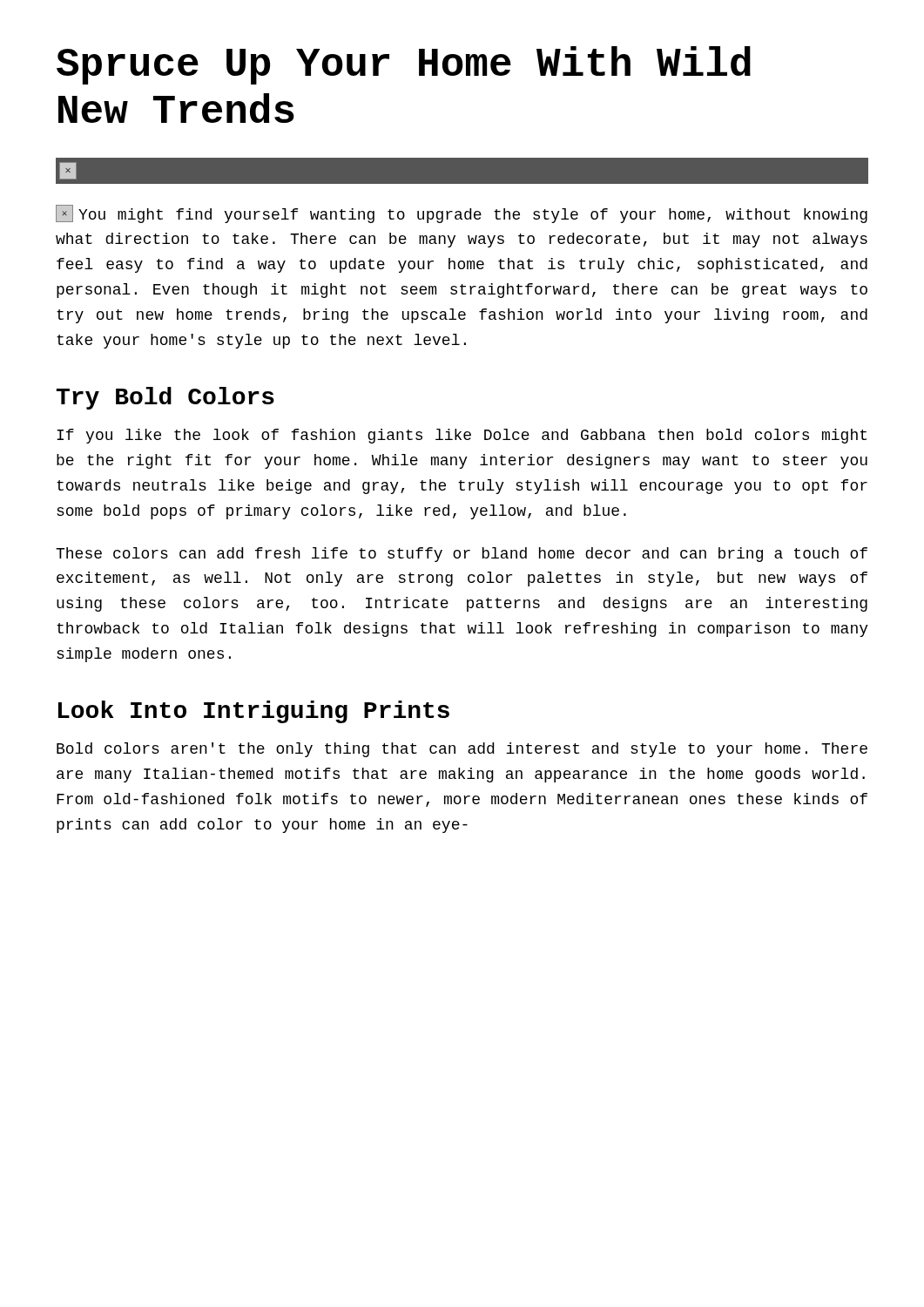Screen dimensions: 1307x924
Task: Find the block on this page that starts "These colors can add fresh"
Action: [x=462, y=604]
